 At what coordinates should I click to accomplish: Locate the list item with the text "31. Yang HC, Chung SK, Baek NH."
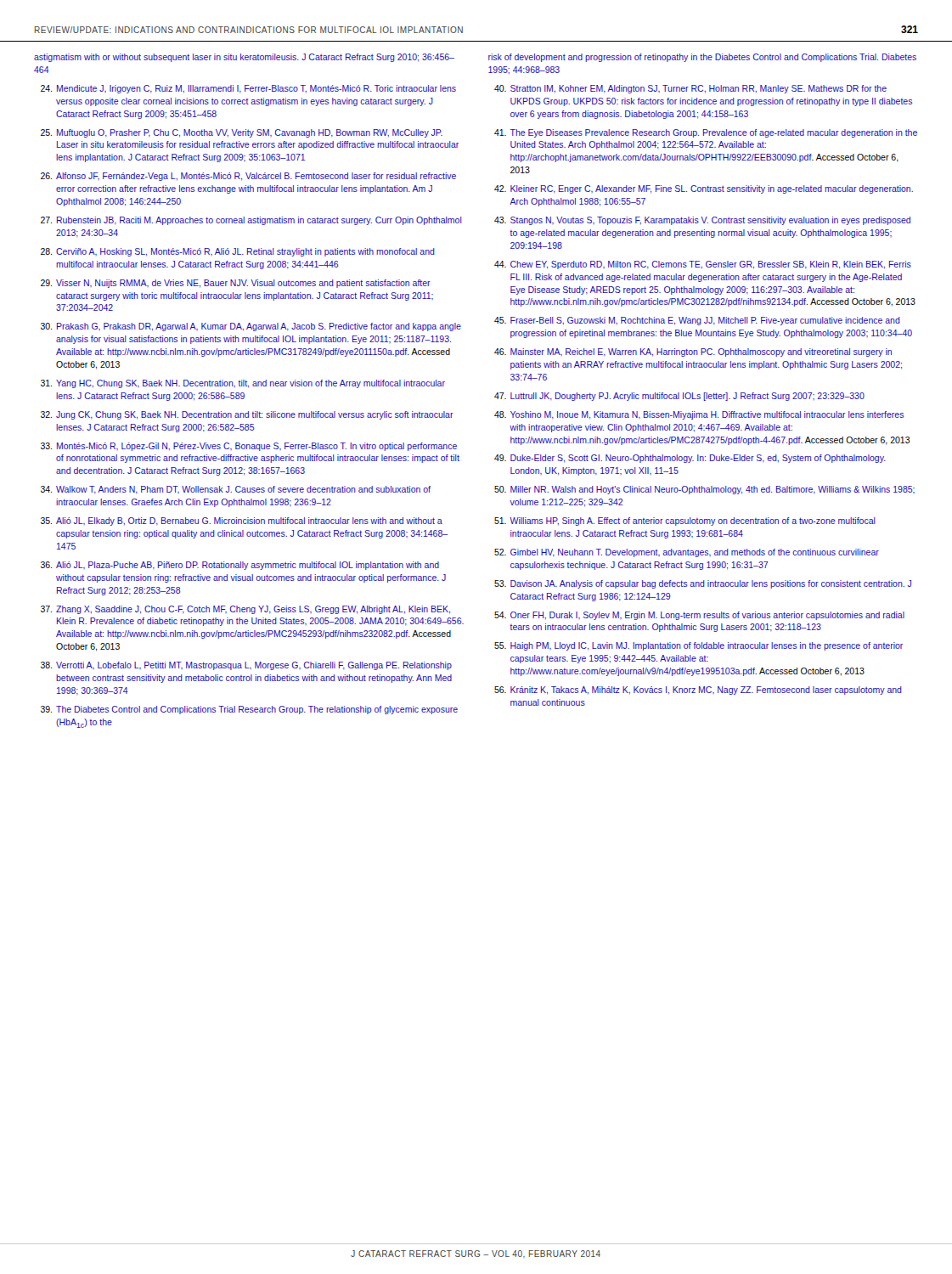coord(249,390)
